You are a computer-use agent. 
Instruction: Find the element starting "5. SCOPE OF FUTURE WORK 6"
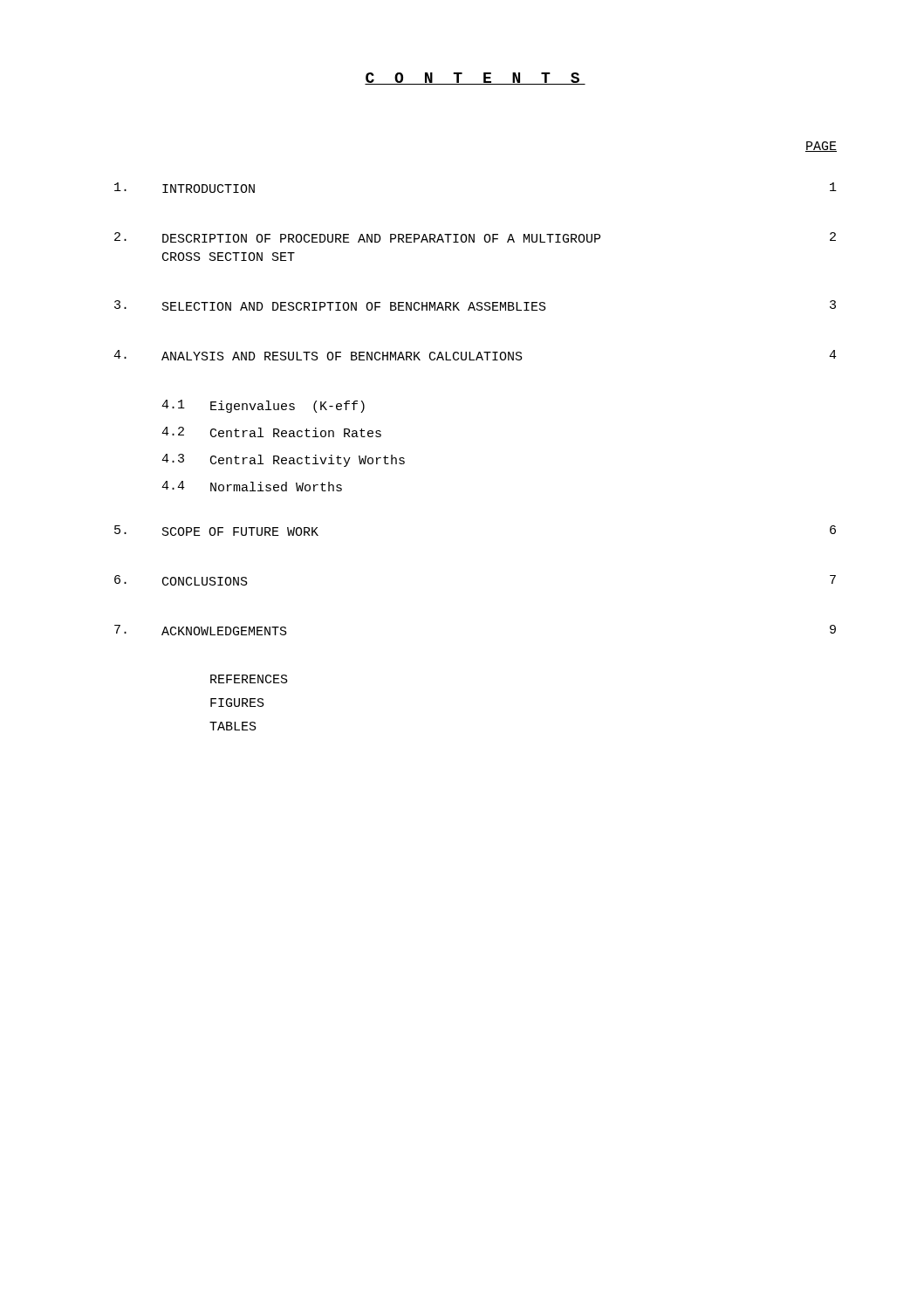[242, 530]
